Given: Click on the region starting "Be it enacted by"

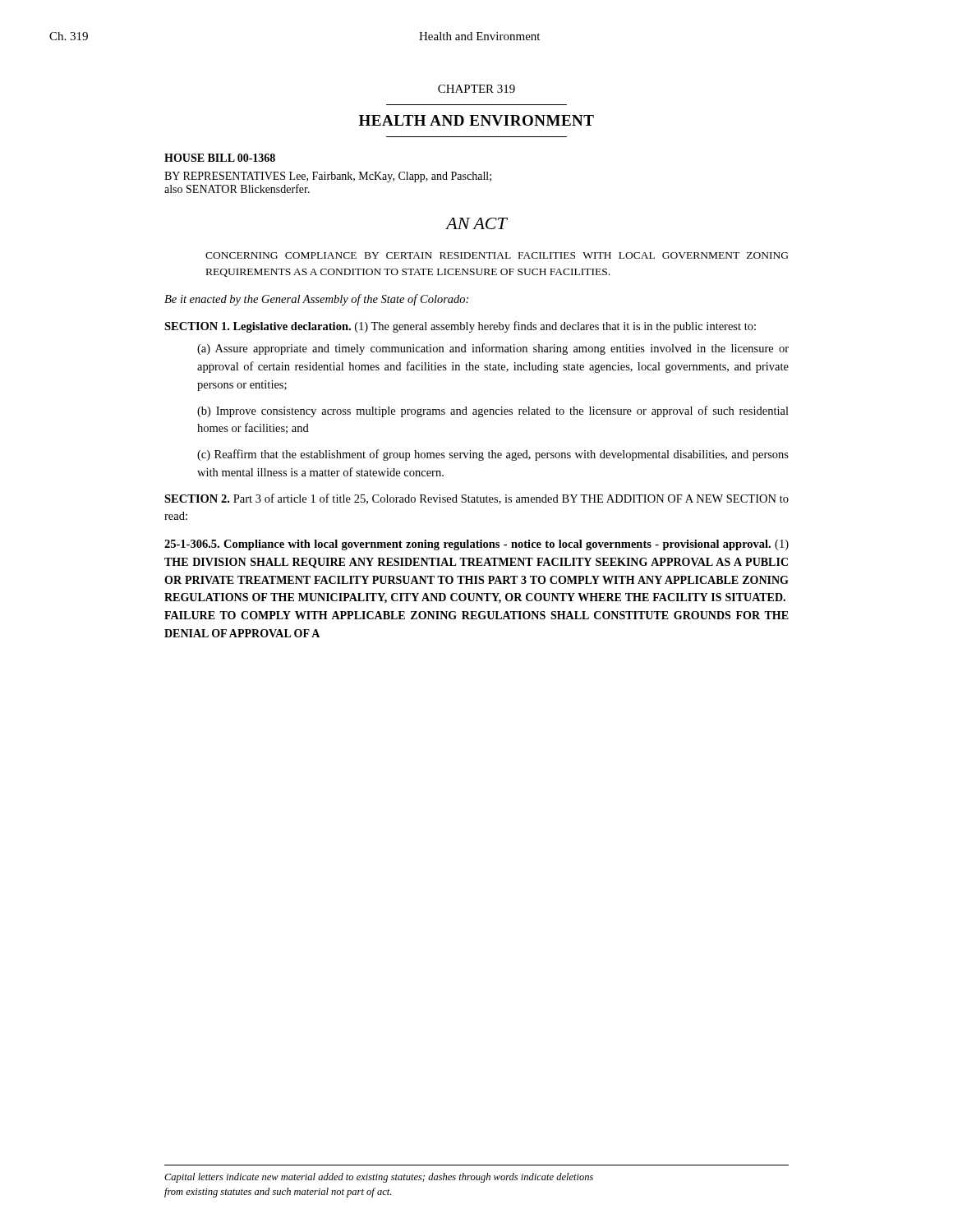Looking at the screenshot, I should coord(317,299).
